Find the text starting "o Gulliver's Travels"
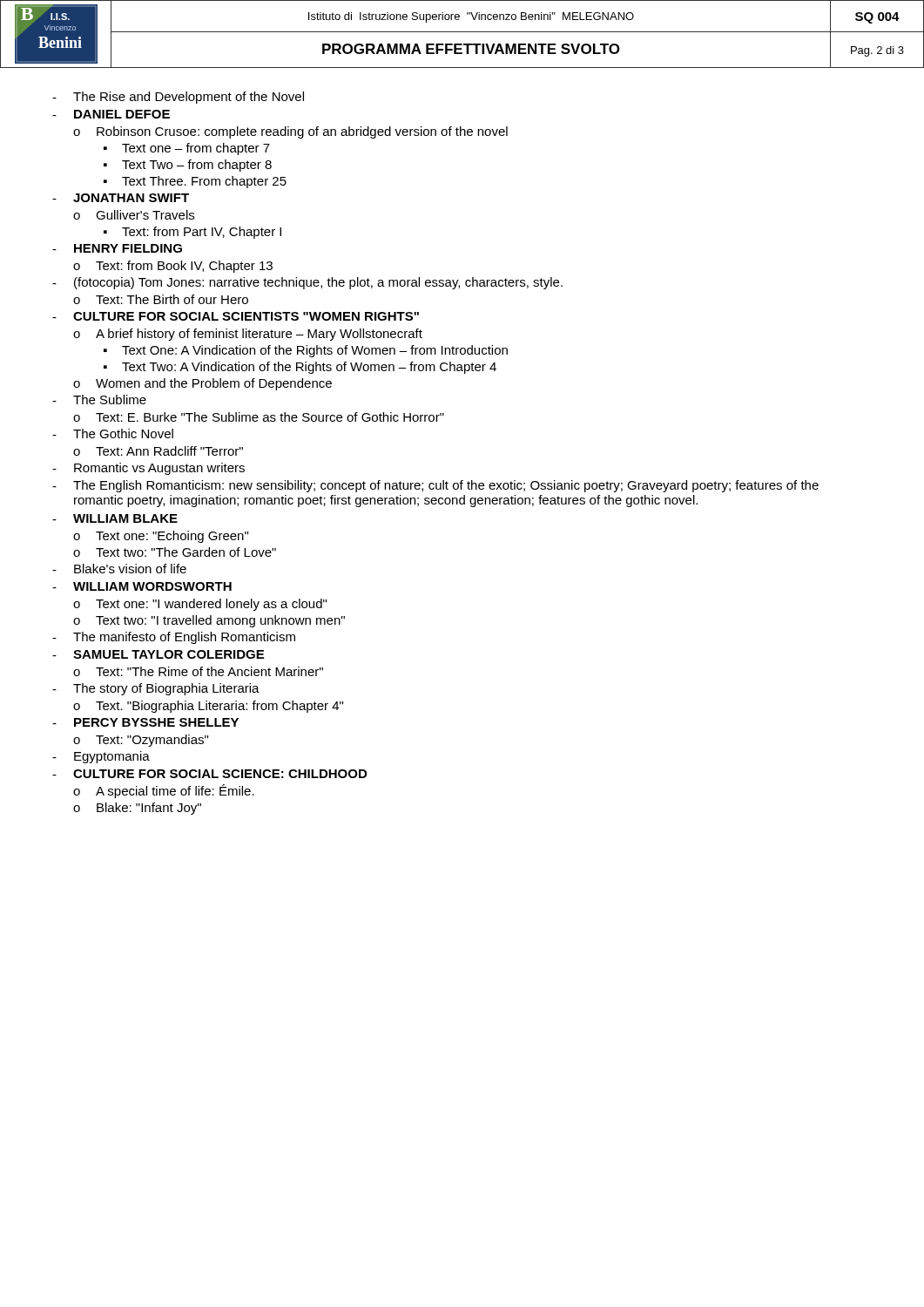This screenshot has height=1307, width=924. tap(134, 215)
